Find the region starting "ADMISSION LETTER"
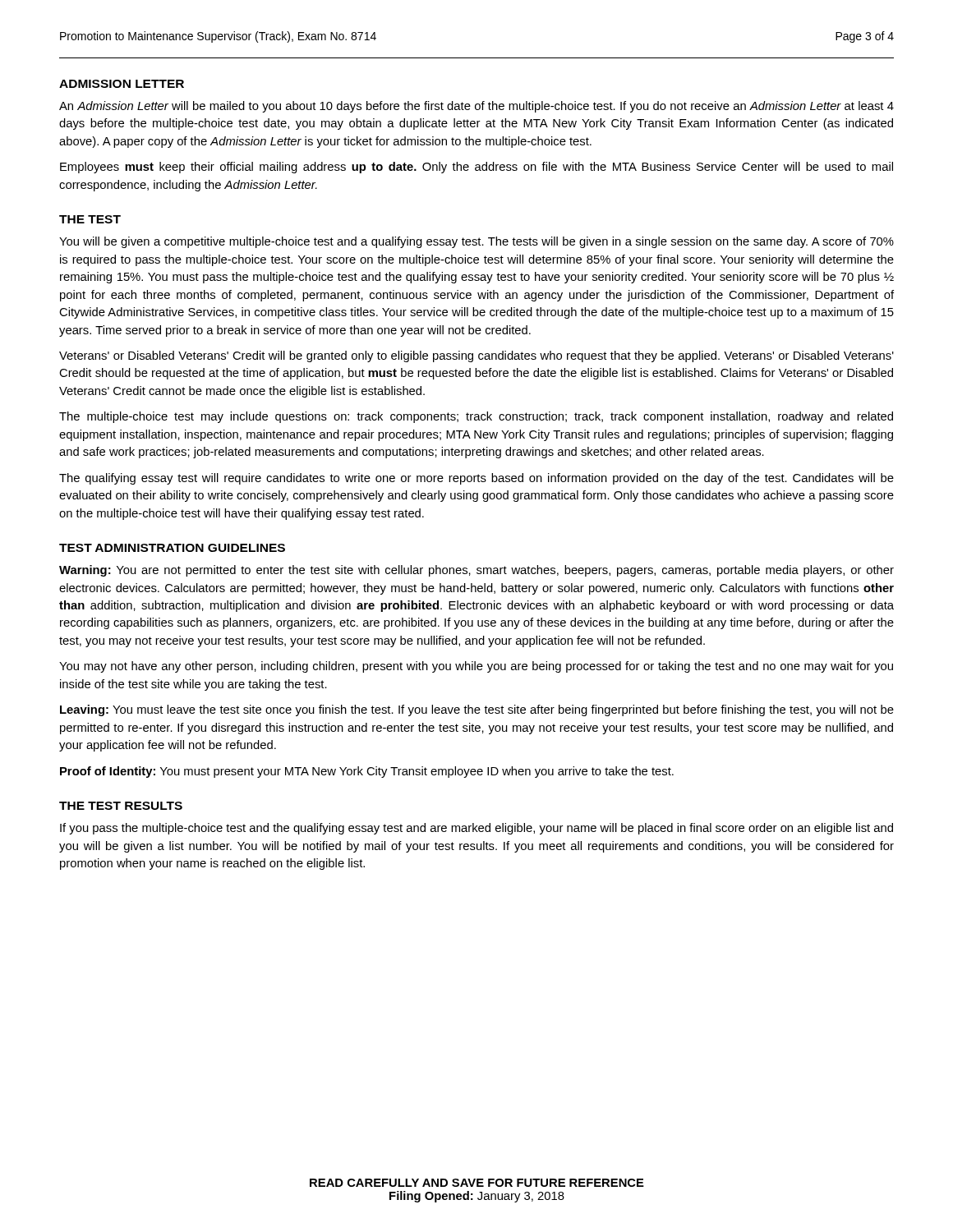 [x=122, y=83]
